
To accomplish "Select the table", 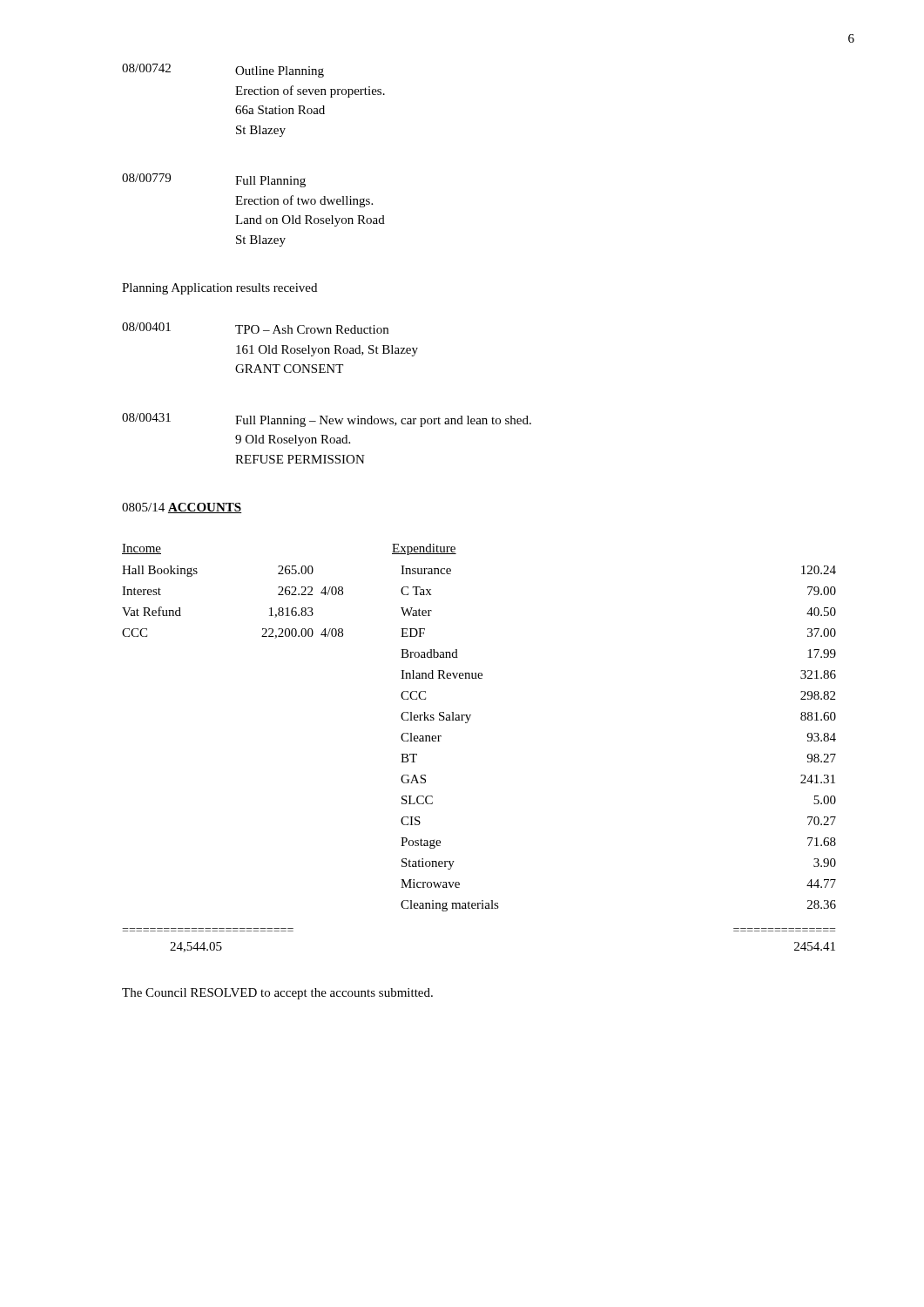I will click(x=479, y=748).
